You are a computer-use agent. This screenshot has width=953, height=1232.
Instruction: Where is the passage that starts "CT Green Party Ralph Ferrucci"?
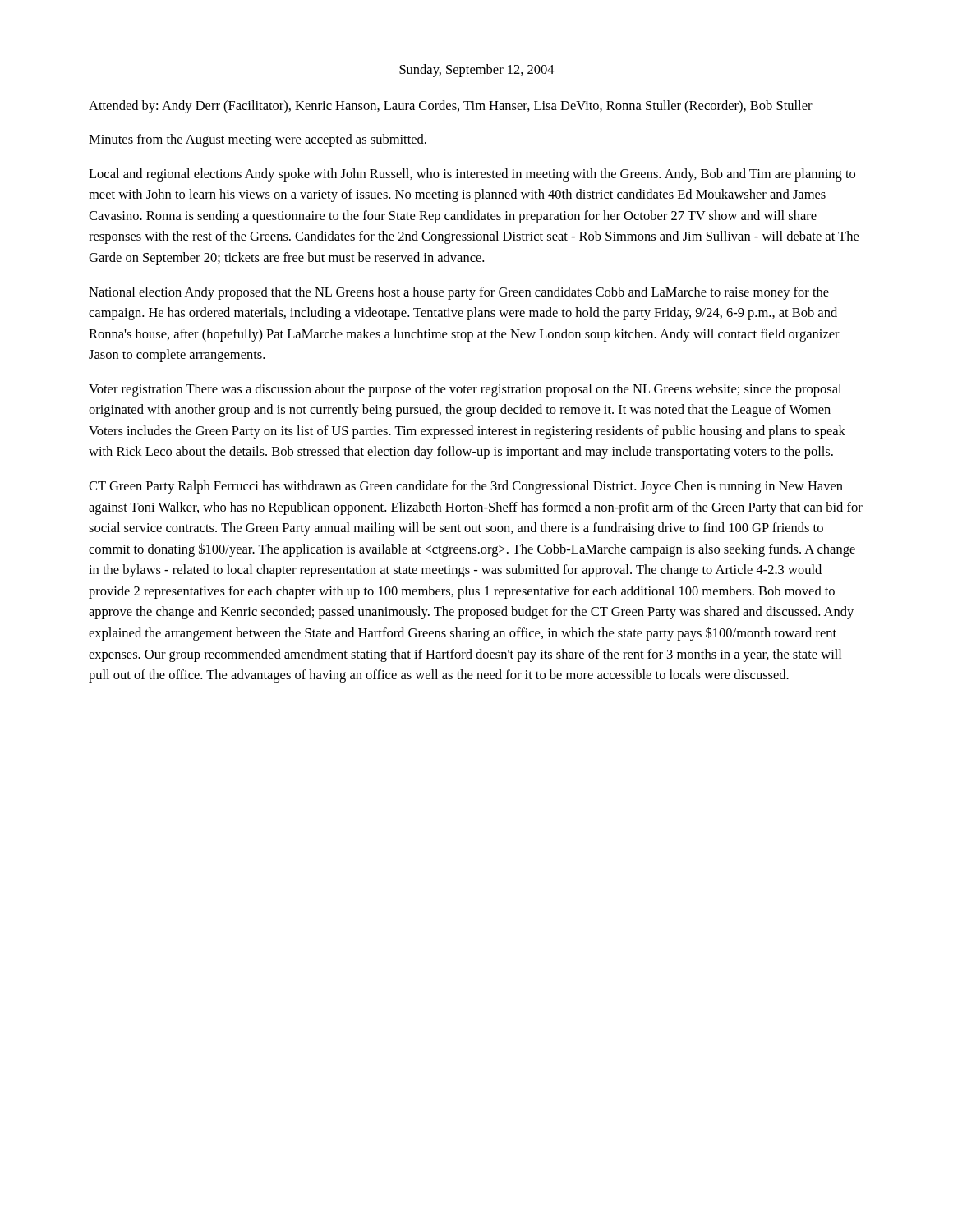[476, 580]
